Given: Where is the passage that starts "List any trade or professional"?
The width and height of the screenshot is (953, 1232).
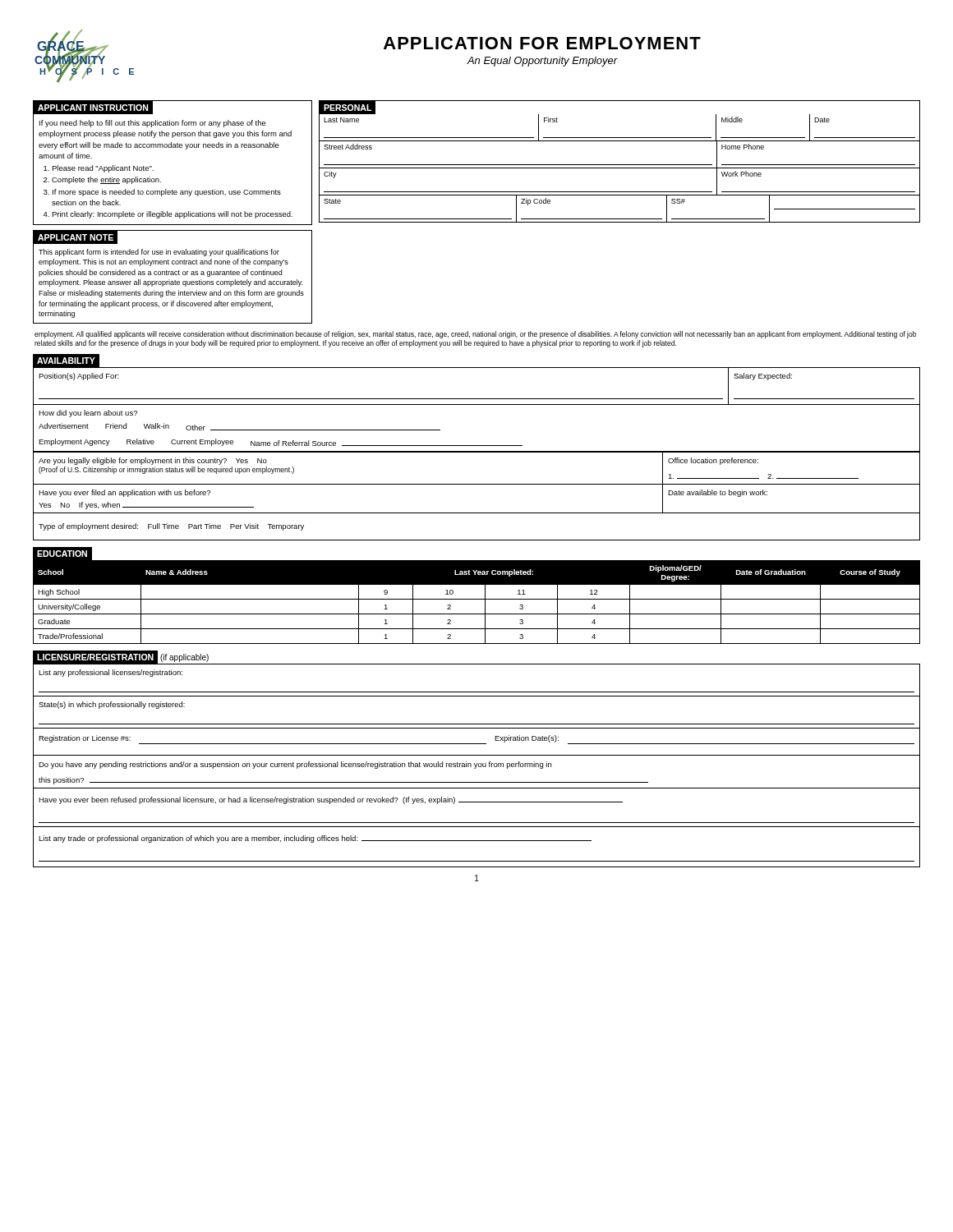Looking at the screenshot, I should click(x=315, y=837).
